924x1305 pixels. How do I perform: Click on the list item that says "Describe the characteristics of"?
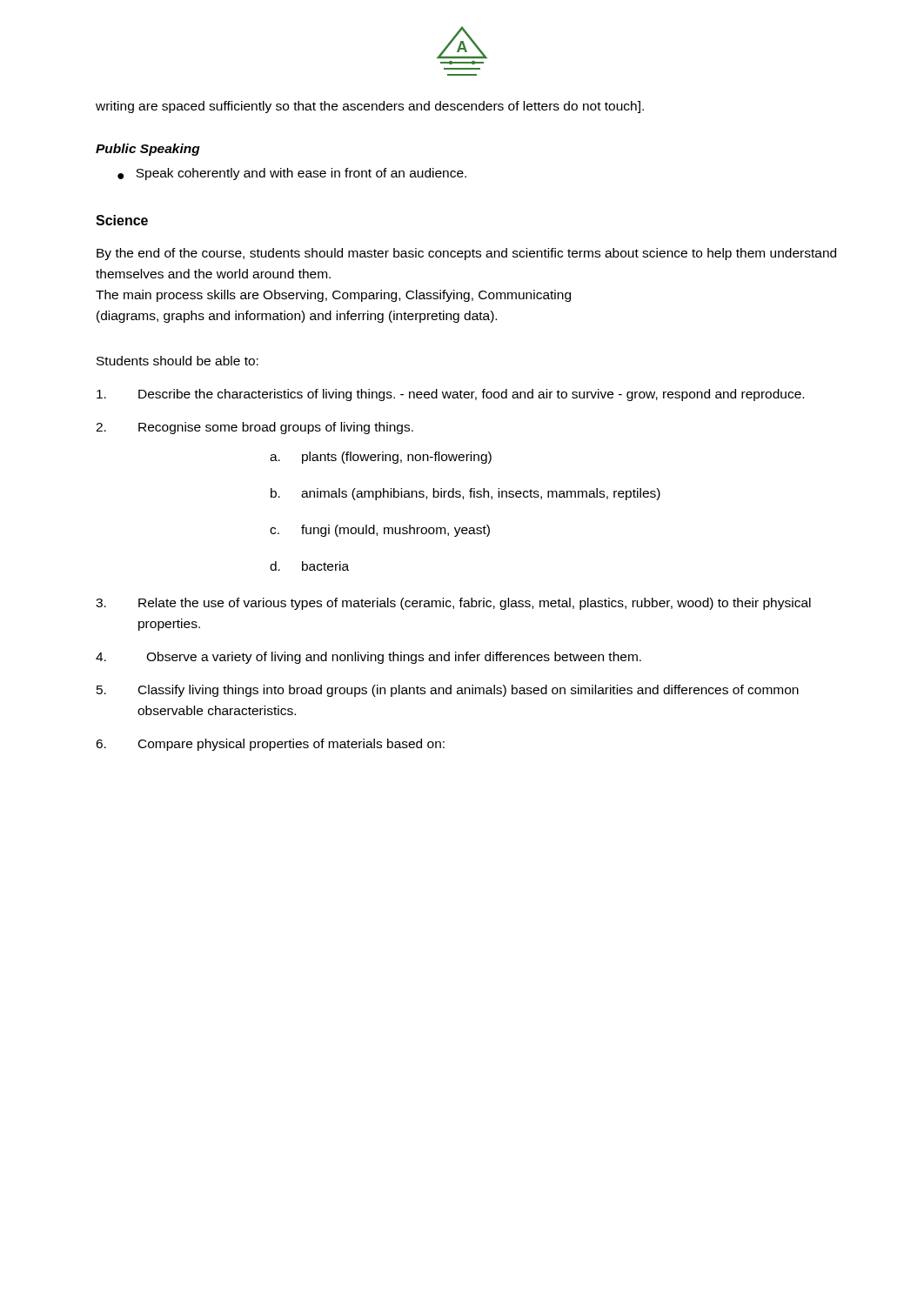451,394
